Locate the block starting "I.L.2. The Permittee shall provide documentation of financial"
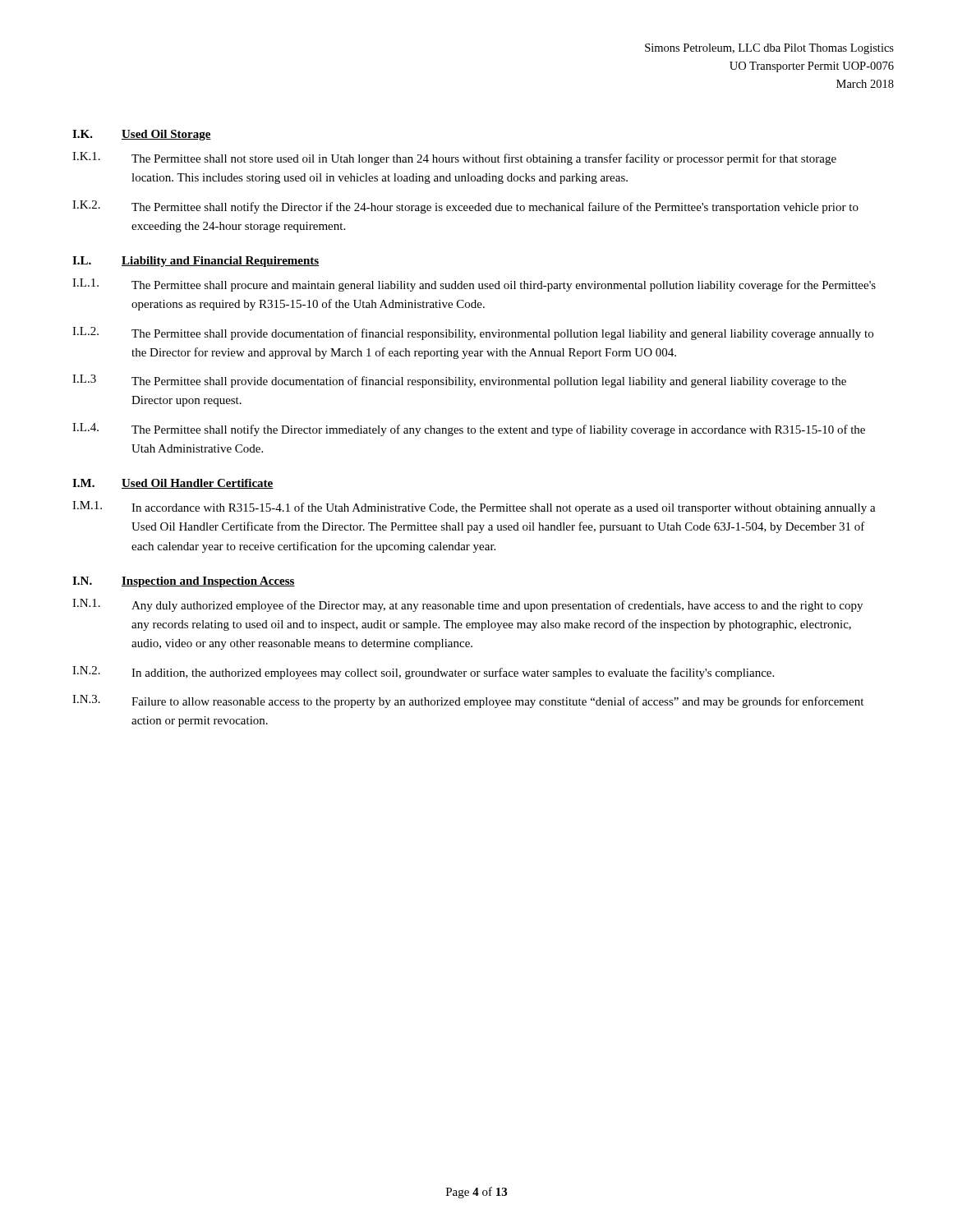Image resolution: width=953 pixels, height=1232 pixels. [476, 343]
